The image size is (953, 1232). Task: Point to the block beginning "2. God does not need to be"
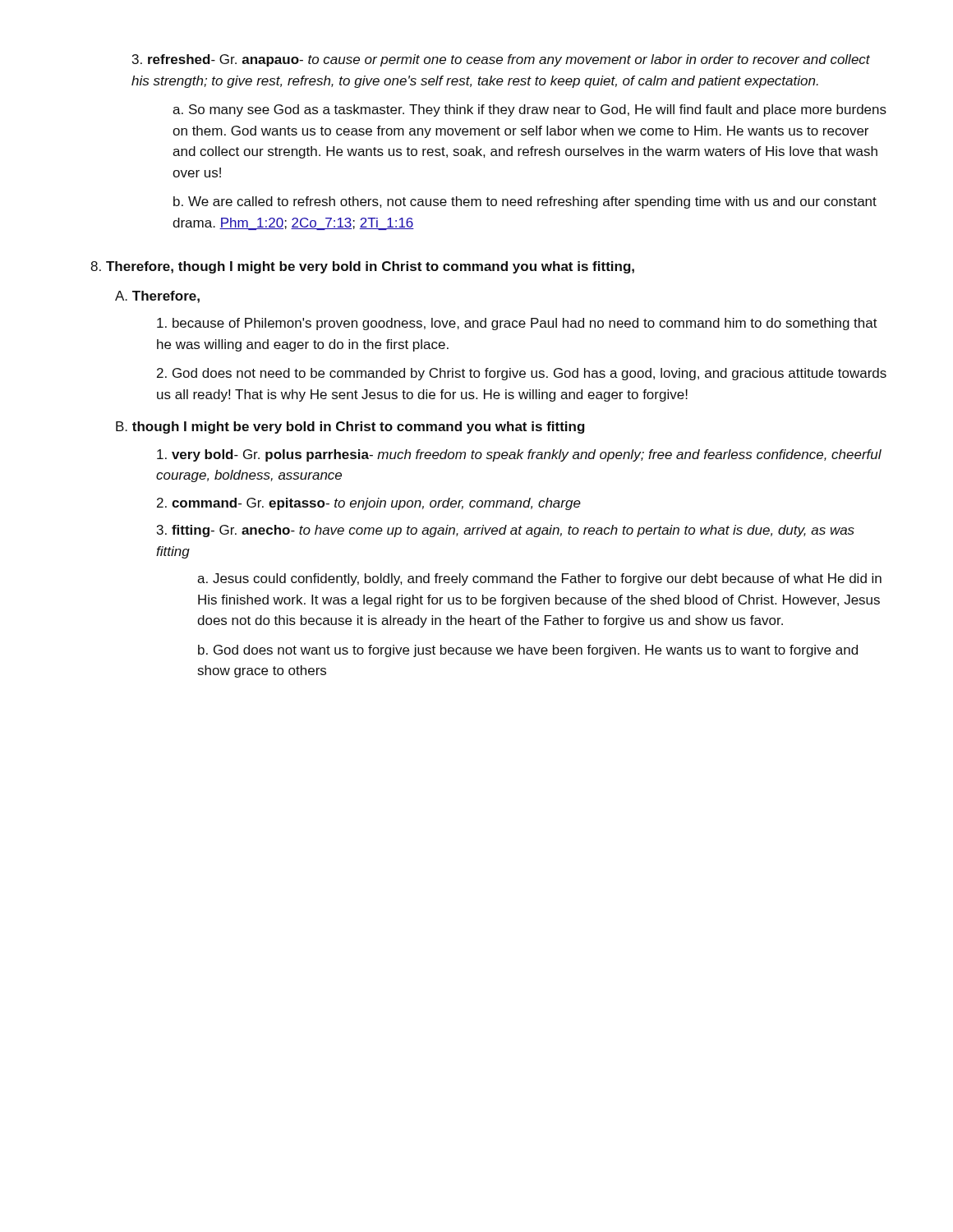522,384
